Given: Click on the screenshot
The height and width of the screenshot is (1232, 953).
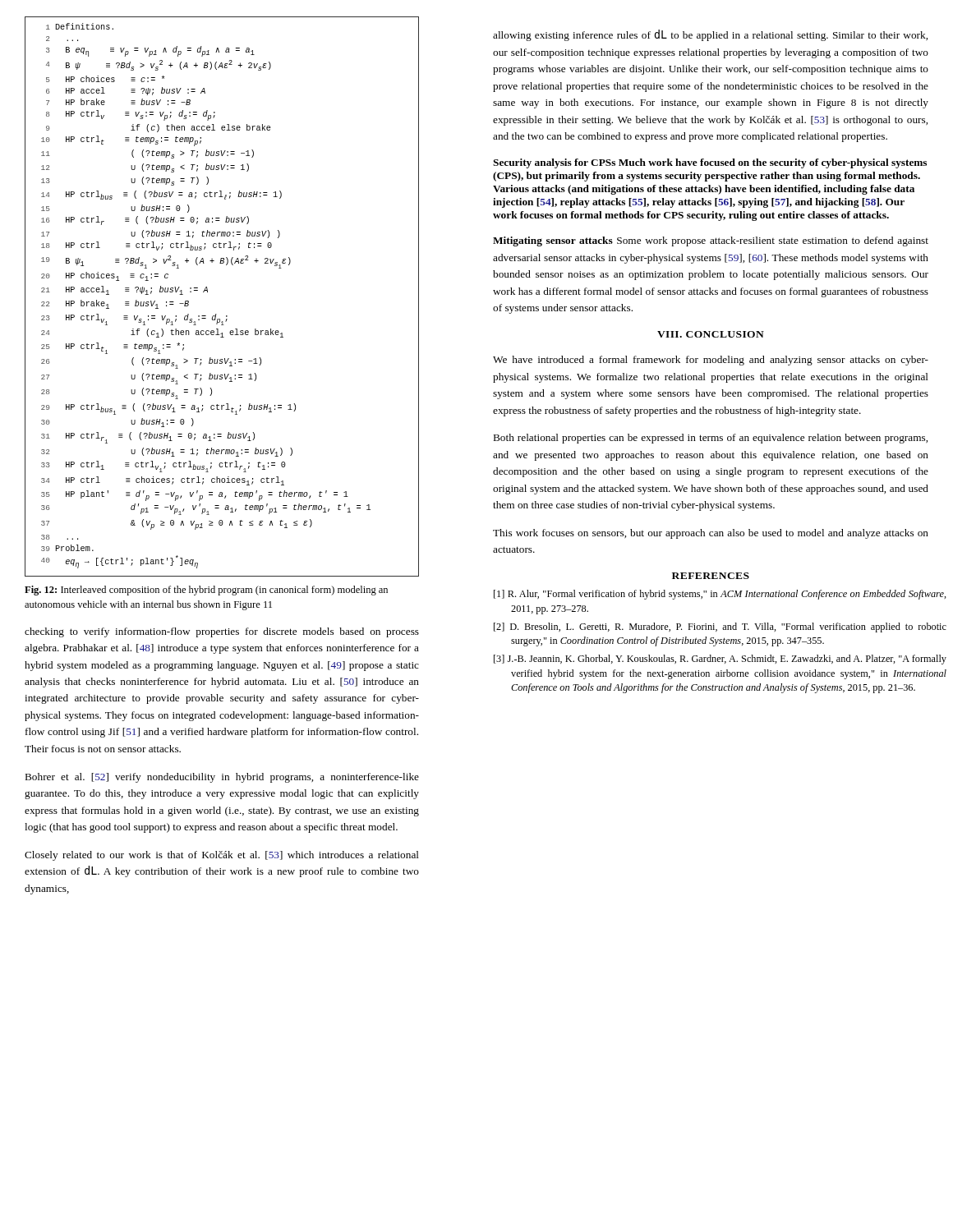Looking at the screenshot, I should click(230, 296).
